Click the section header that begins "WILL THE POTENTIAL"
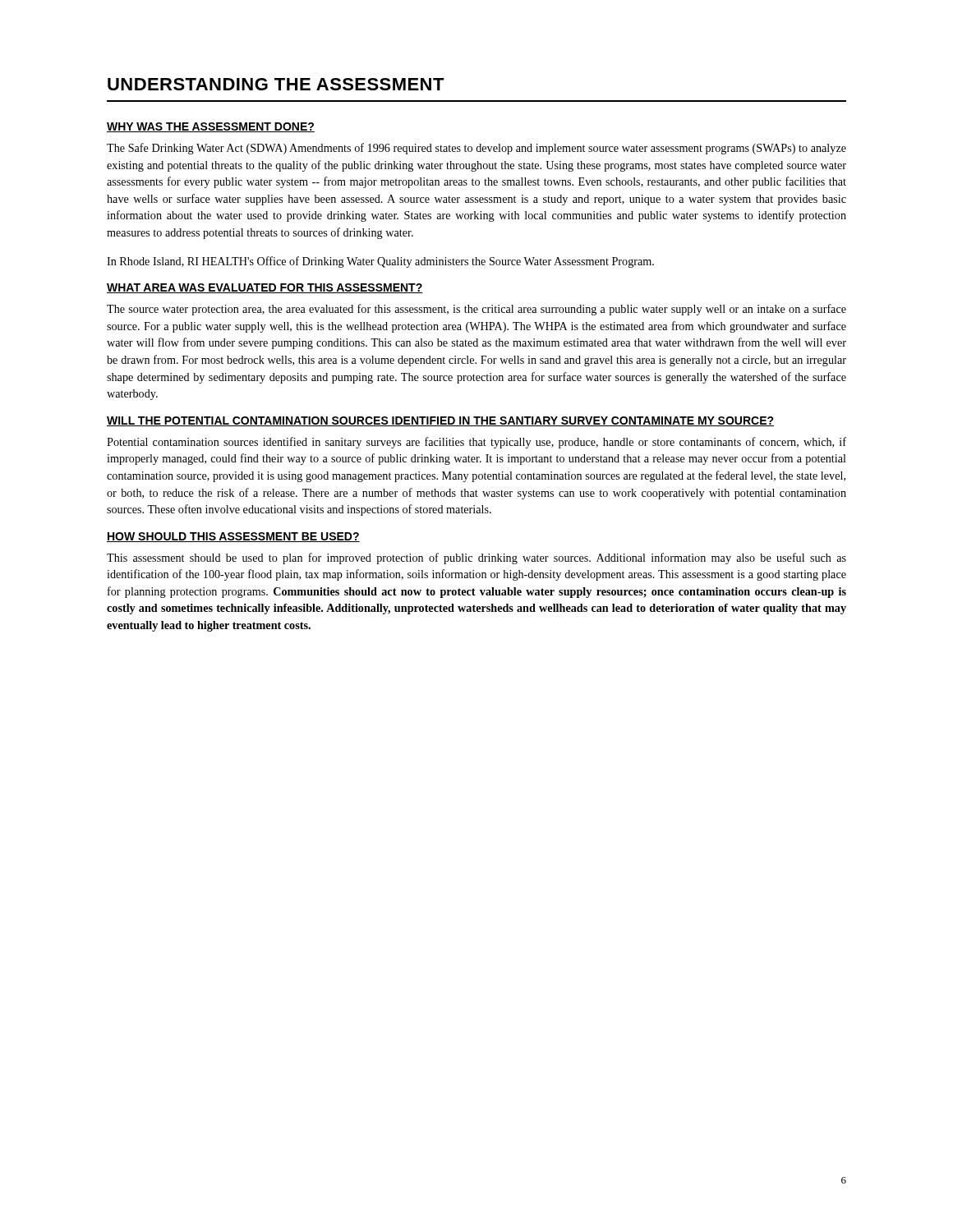Screen dimensions: 1232x953 pyautogui.click(x=476, y=420)
